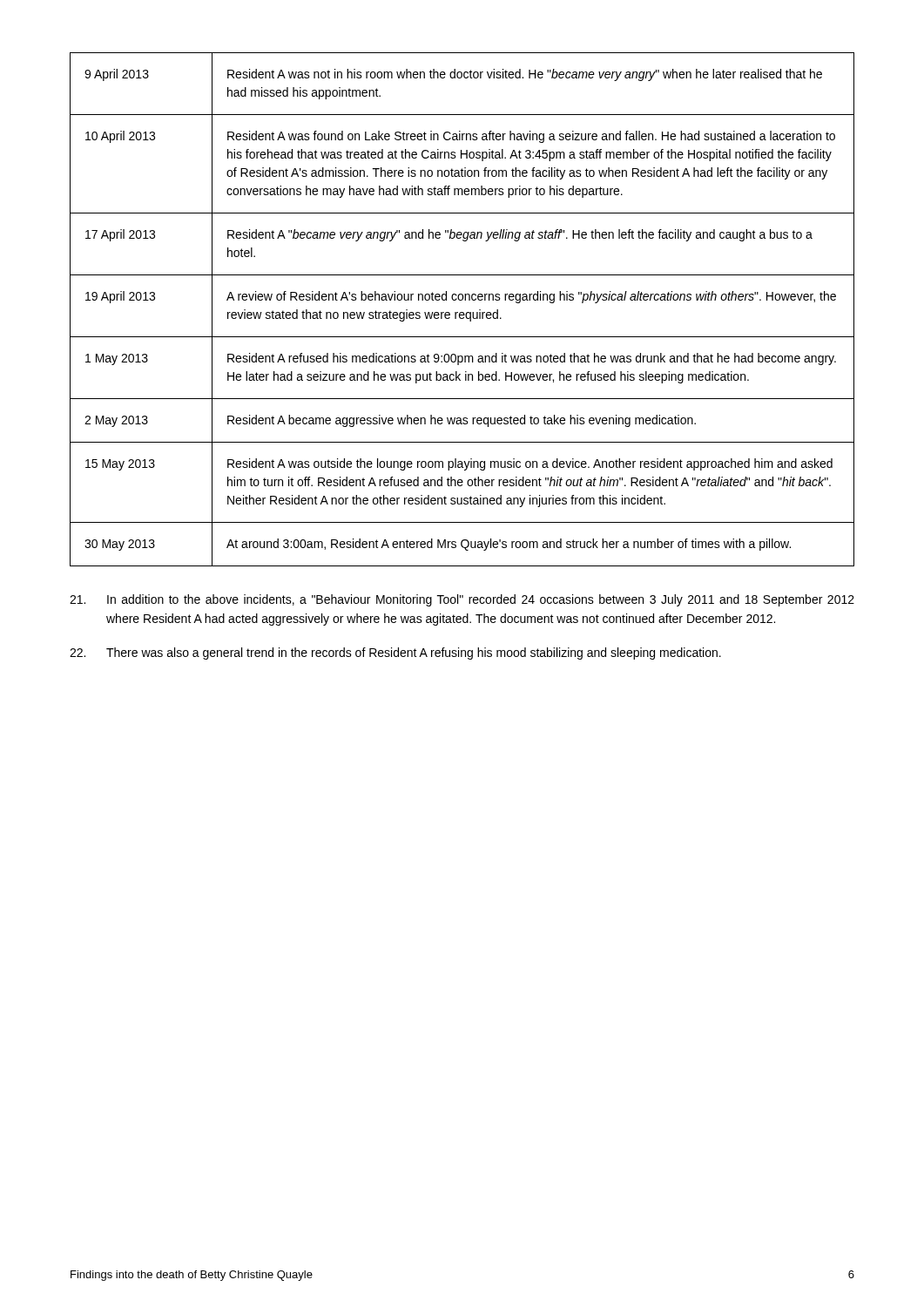Find the list item with the text "22. There was also a general trend"
The width and height of the screenshot is (924, 1307).
coord(462,654)
